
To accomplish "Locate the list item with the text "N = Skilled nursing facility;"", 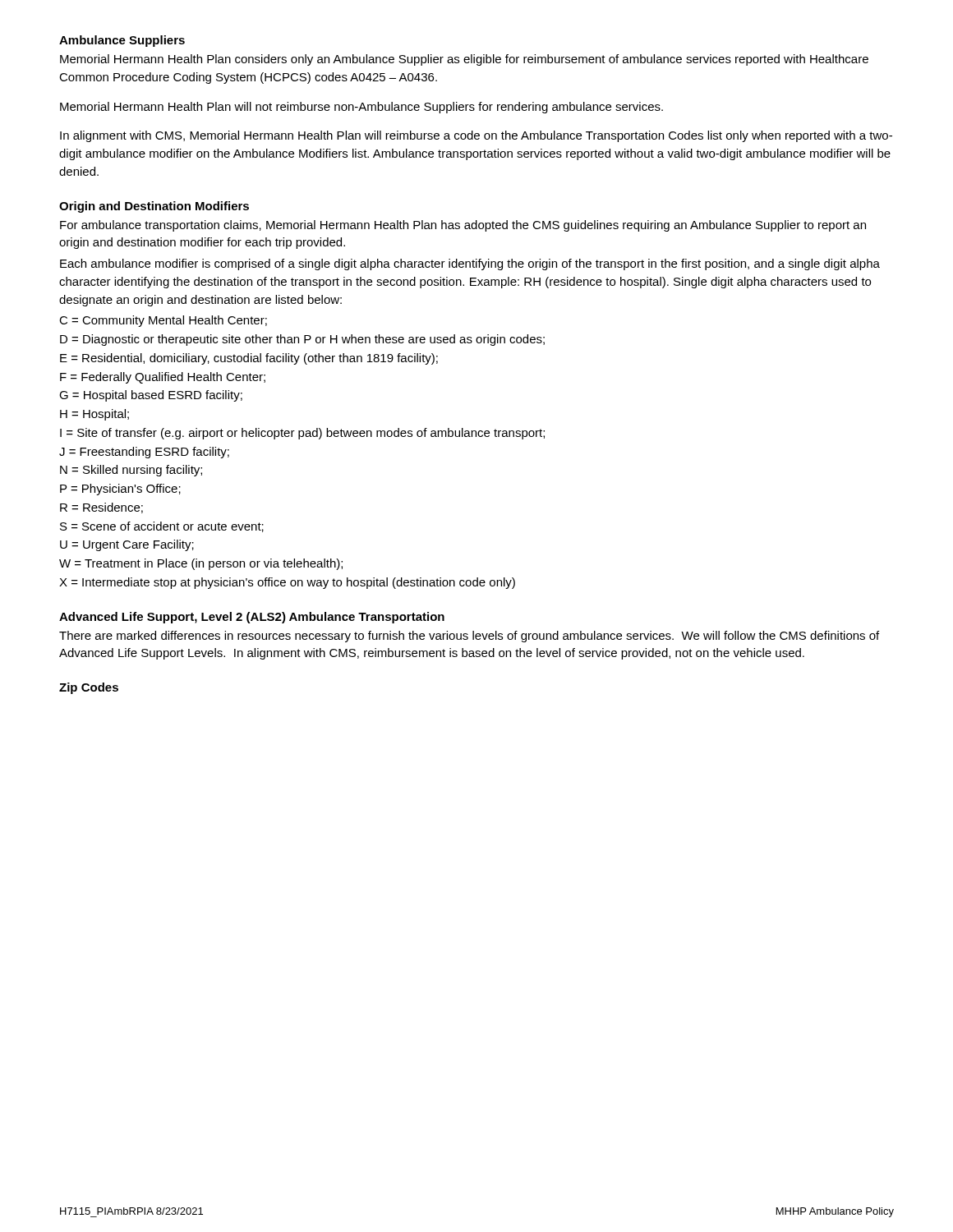I will pos(131,470).
